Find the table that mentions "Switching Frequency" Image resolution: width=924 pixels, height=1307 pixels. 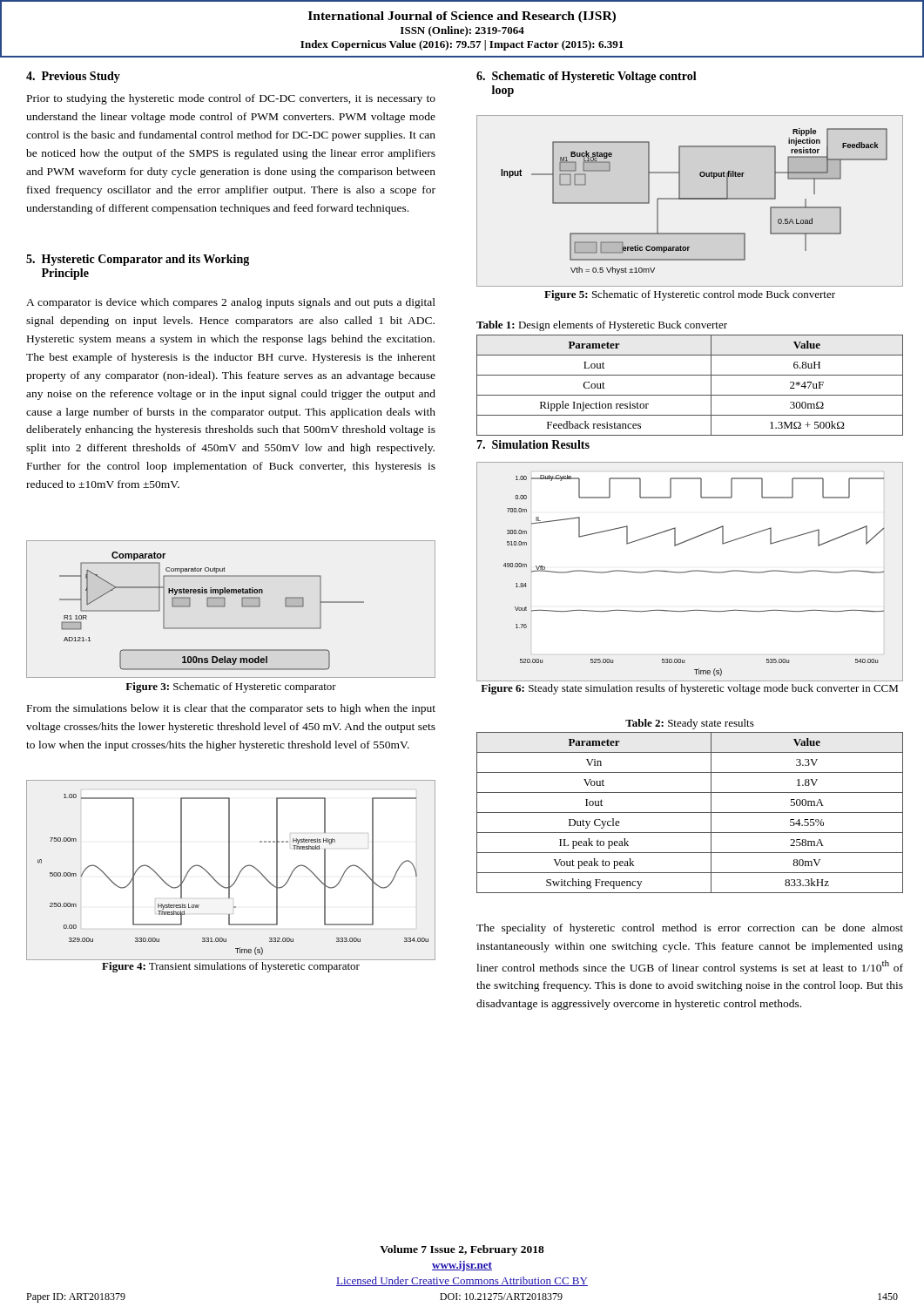click(x=690, y=812)
